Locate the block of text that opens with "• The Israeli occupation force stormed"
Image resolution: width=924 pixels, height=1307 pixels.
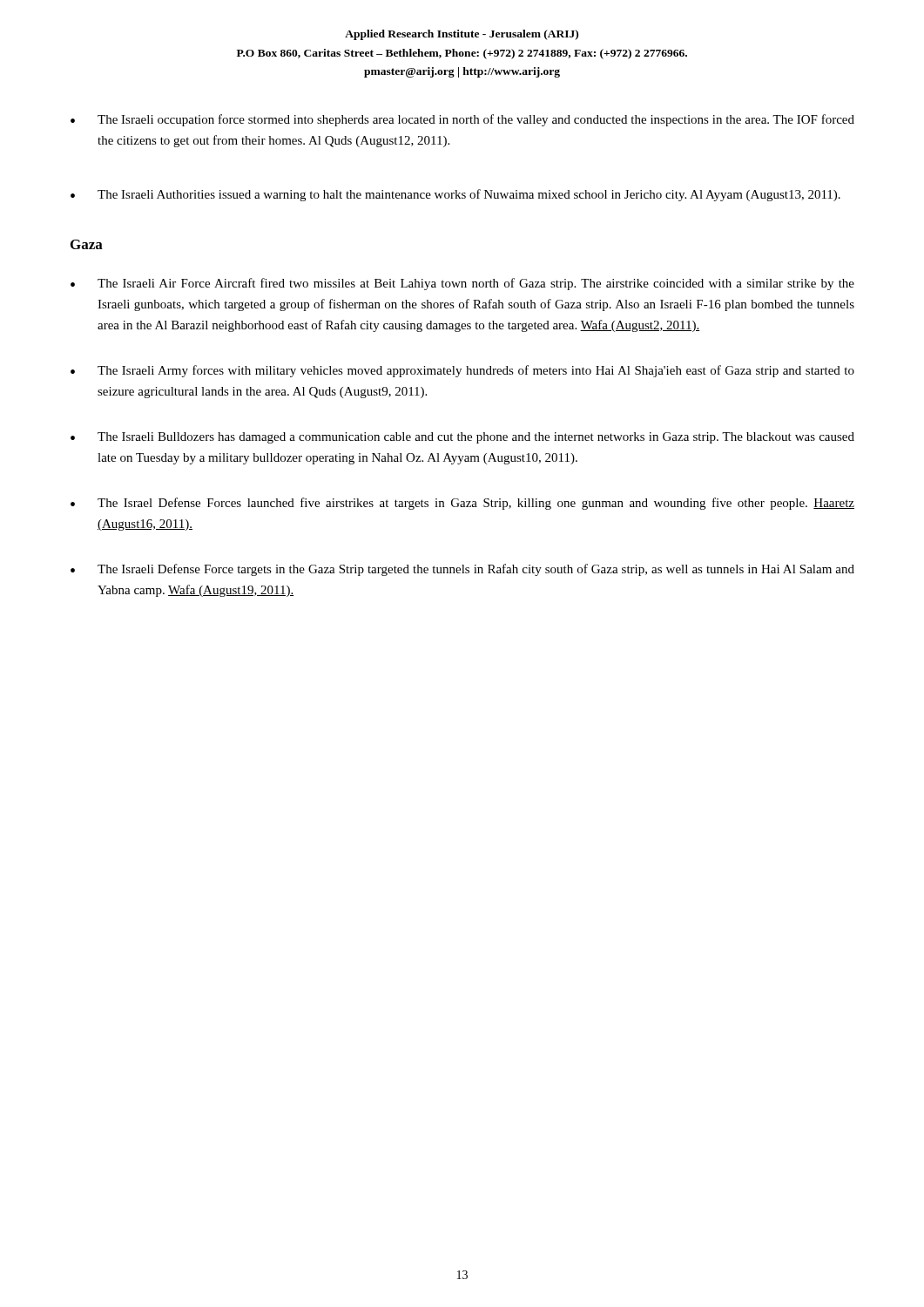(462, 130)
